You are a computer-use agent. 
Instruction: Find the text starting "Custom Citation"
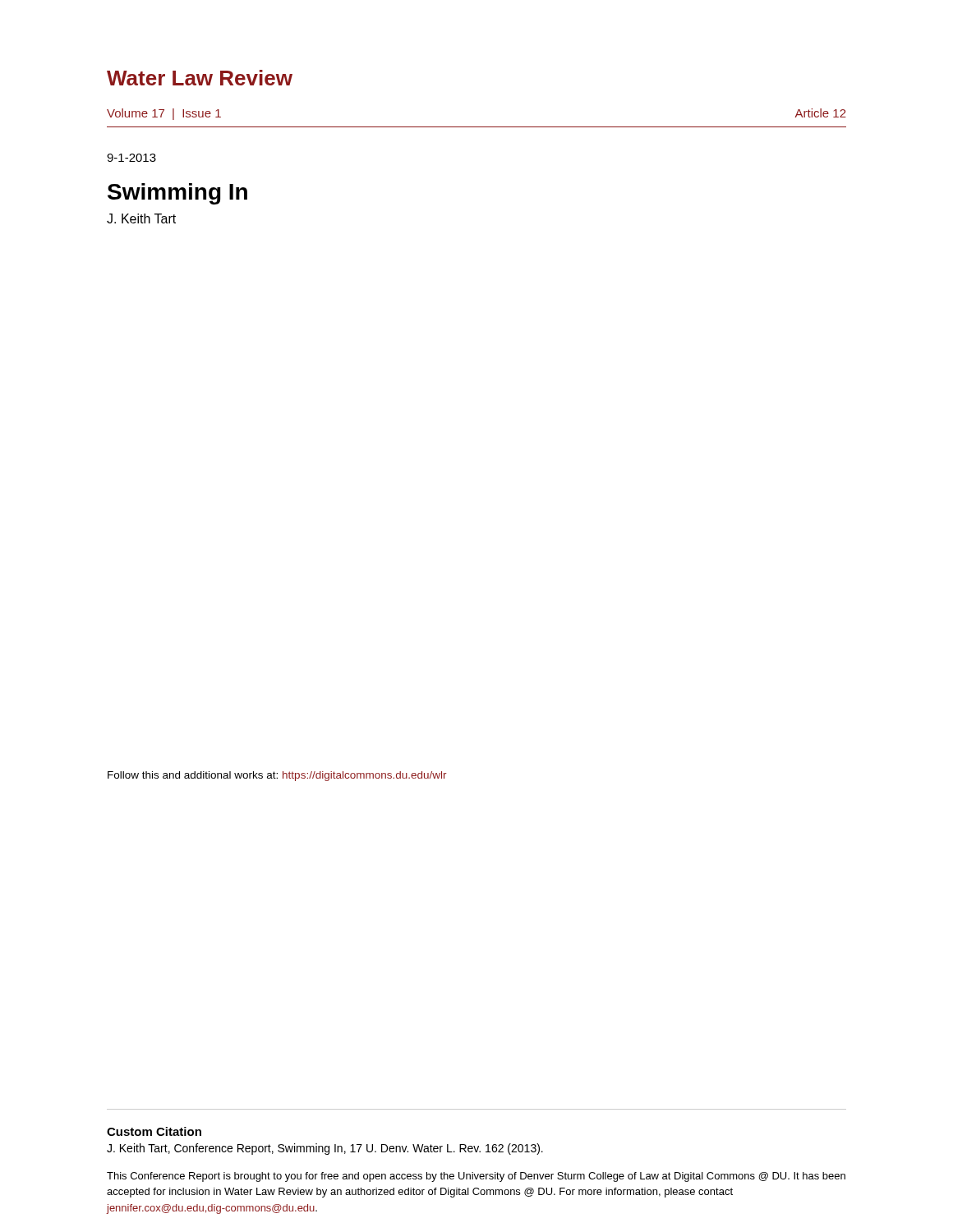(x=154, y=1131)
